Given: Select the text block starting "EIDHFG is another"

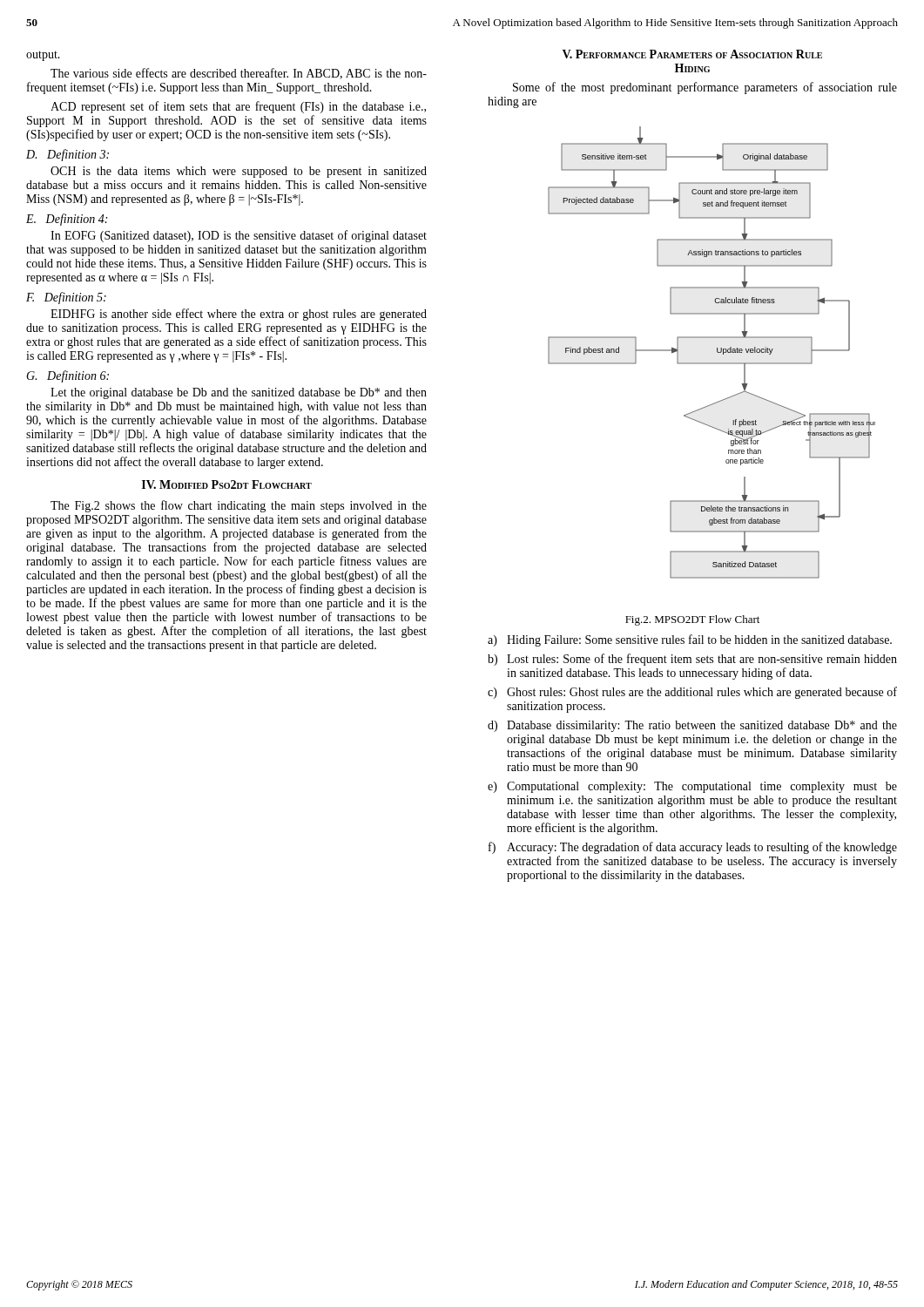Looking at the screenshot, I should point(226,335).
